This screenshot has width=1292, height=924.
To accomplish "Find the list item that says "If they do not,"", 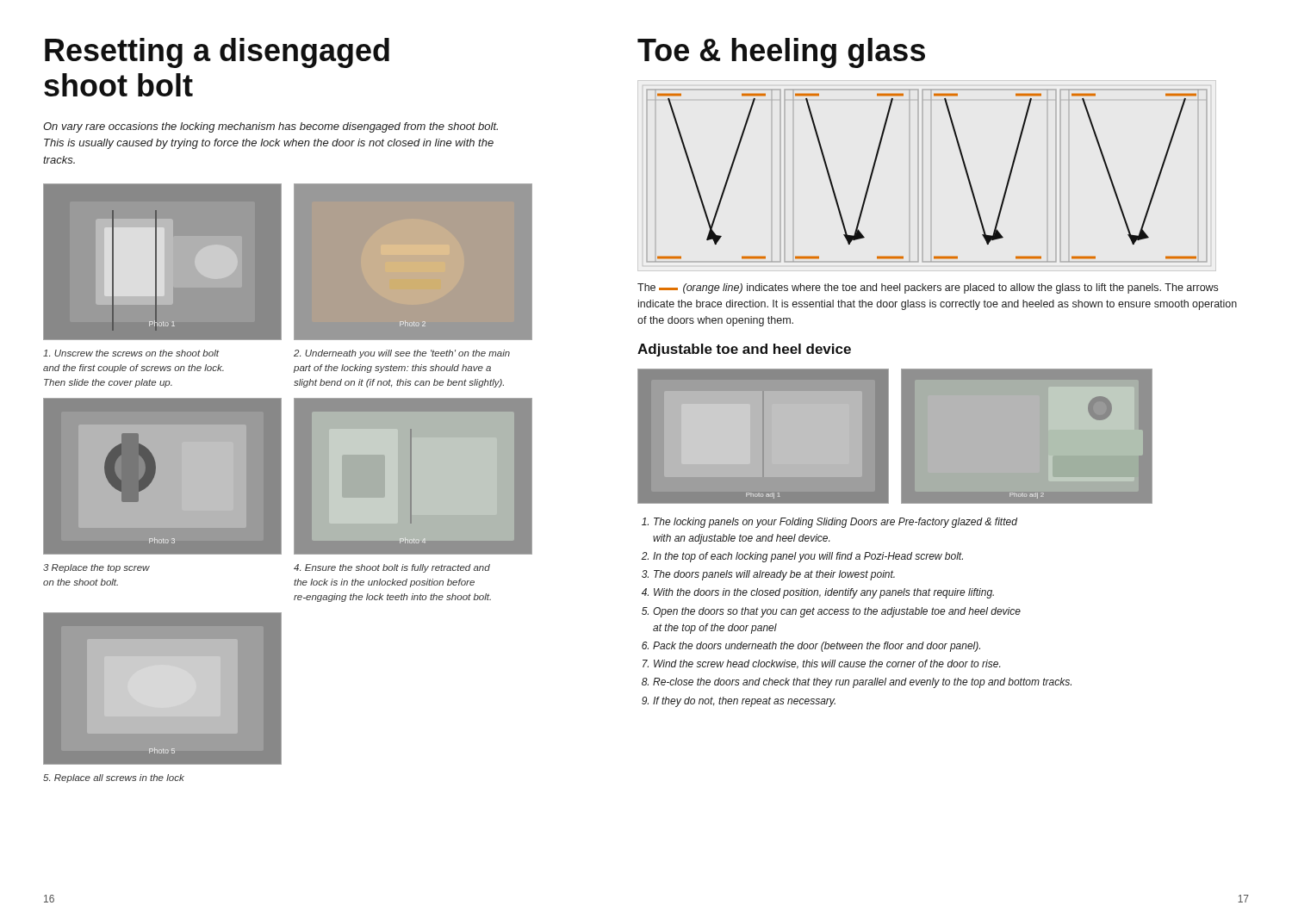I will pyautogui.click(x=745, y=701).
